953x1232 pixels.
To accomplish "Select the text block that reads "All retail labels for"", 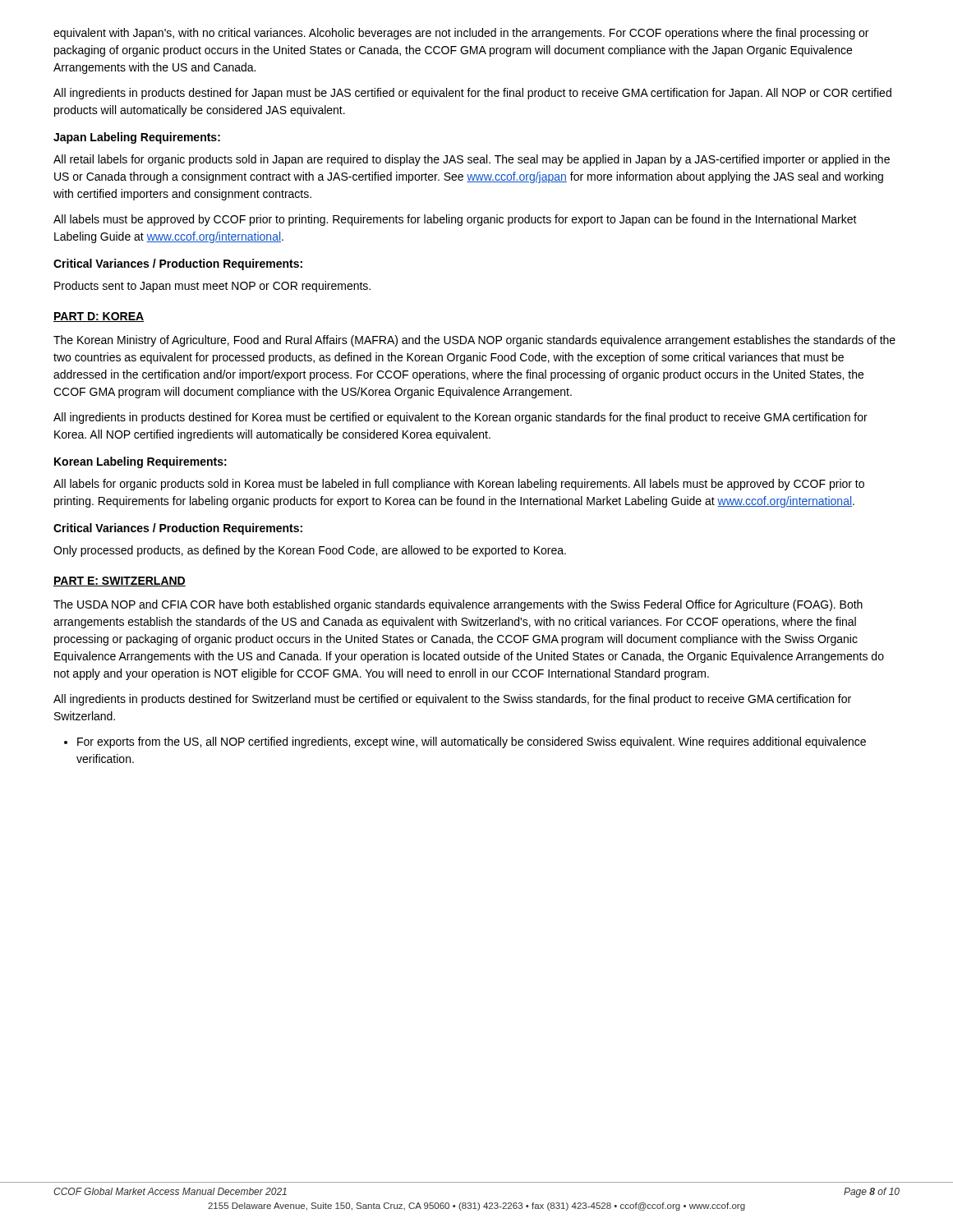I will click(x=476, y=177).
